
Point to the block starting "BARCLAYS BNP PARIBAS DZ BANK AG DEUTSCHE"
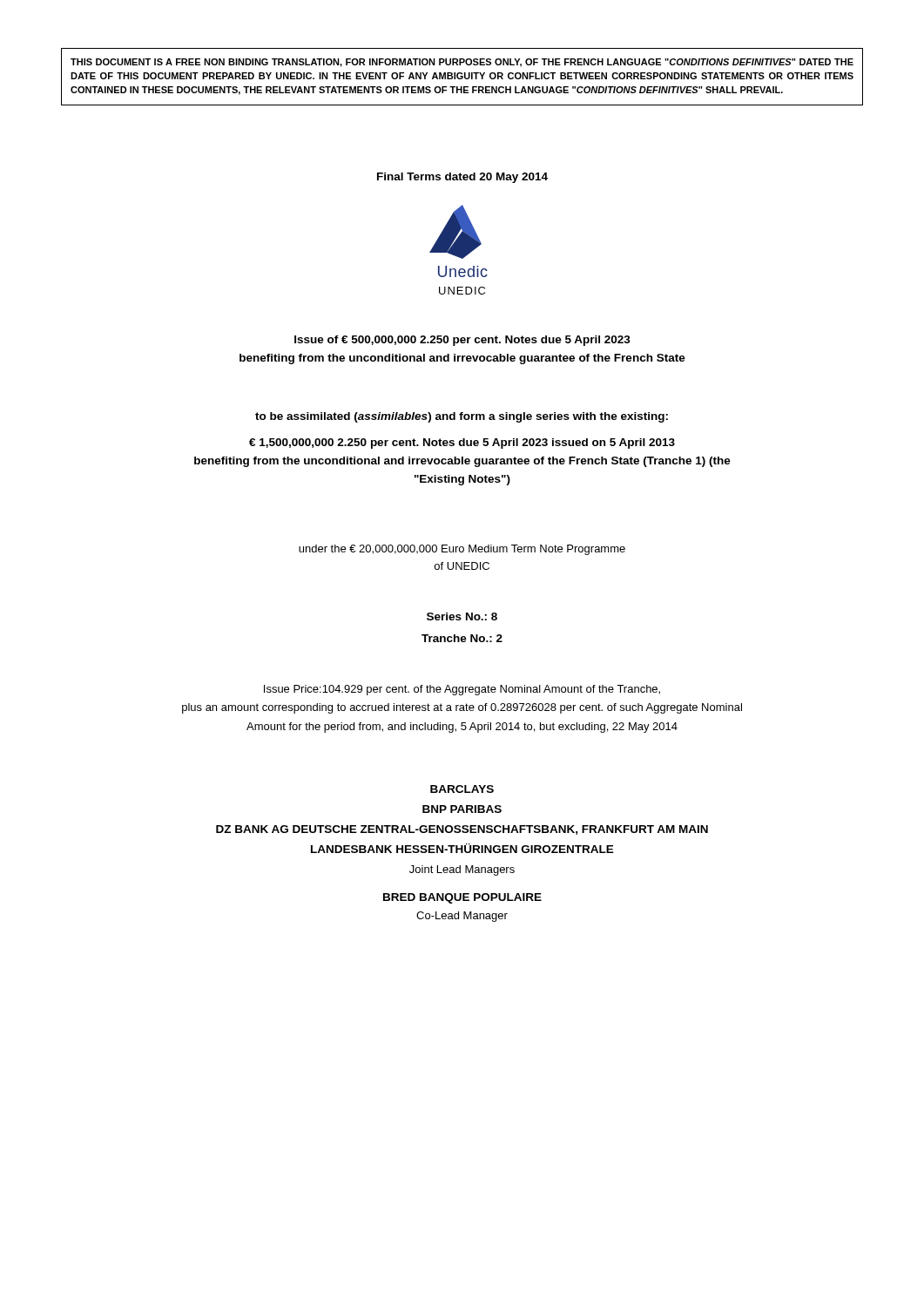[x=462, y=829]
